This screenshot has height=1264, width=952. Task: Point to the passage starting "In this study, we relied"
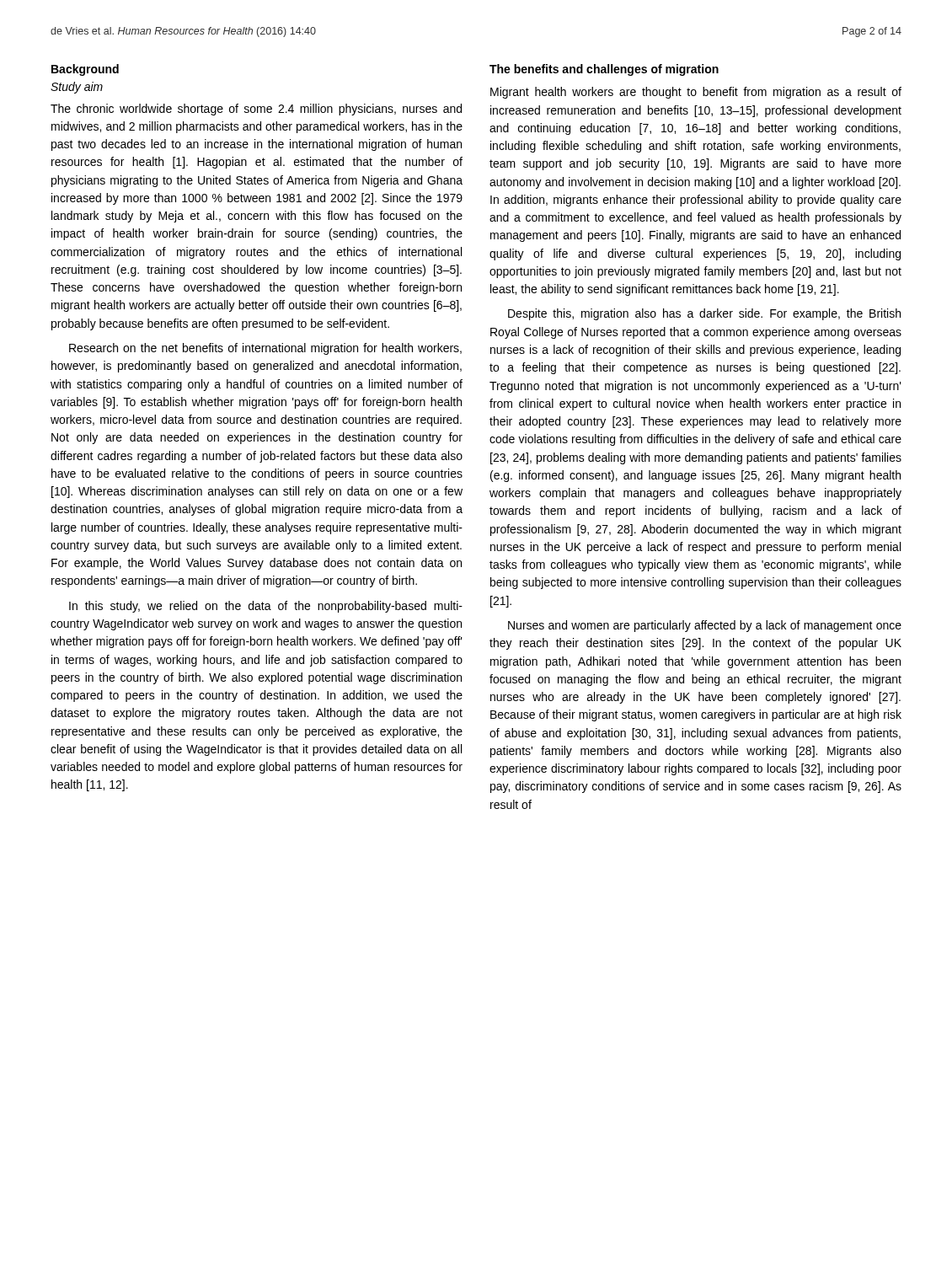257,696
